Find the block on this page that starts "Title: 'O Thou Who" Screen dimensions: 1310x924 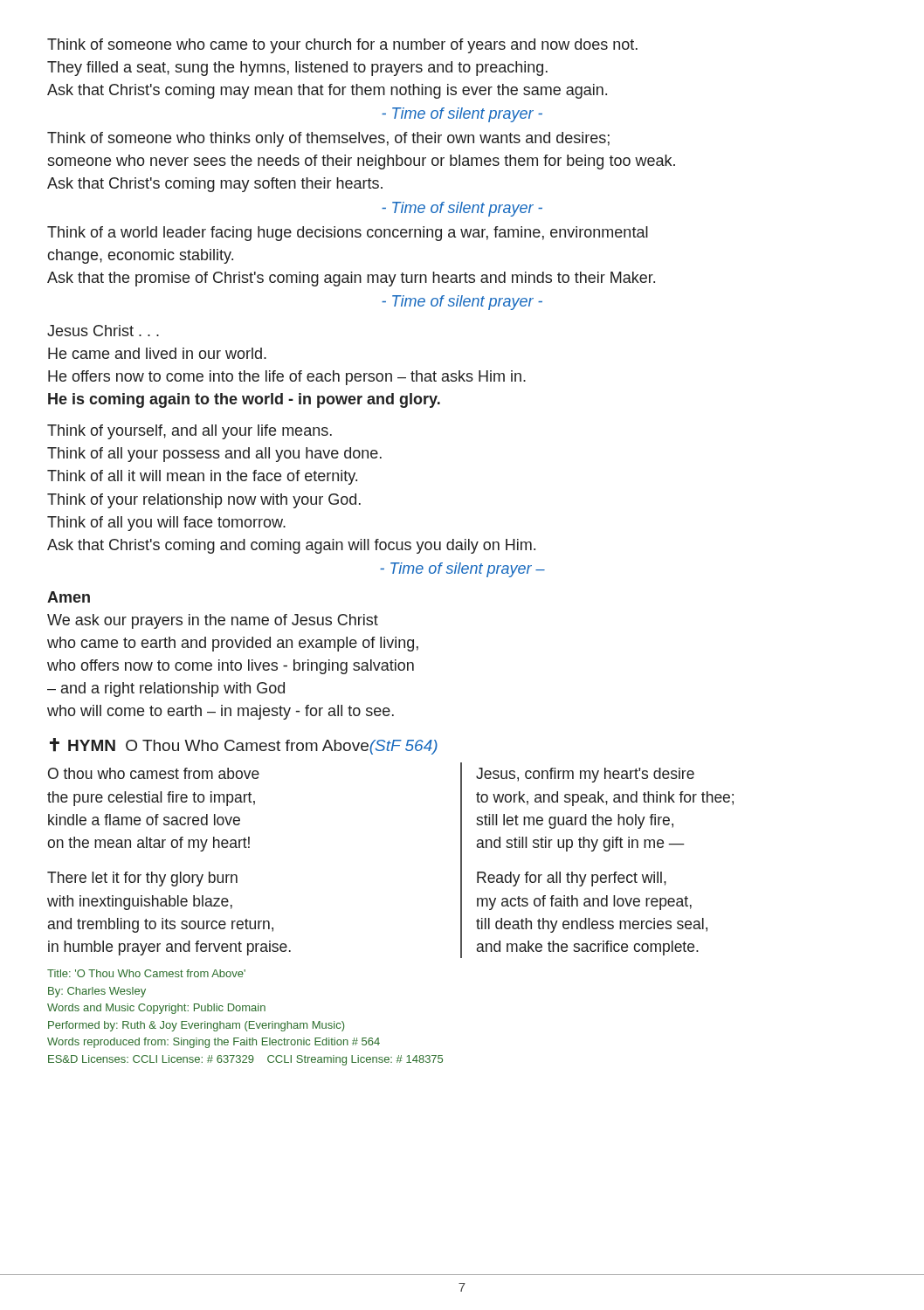(245, 1016)
